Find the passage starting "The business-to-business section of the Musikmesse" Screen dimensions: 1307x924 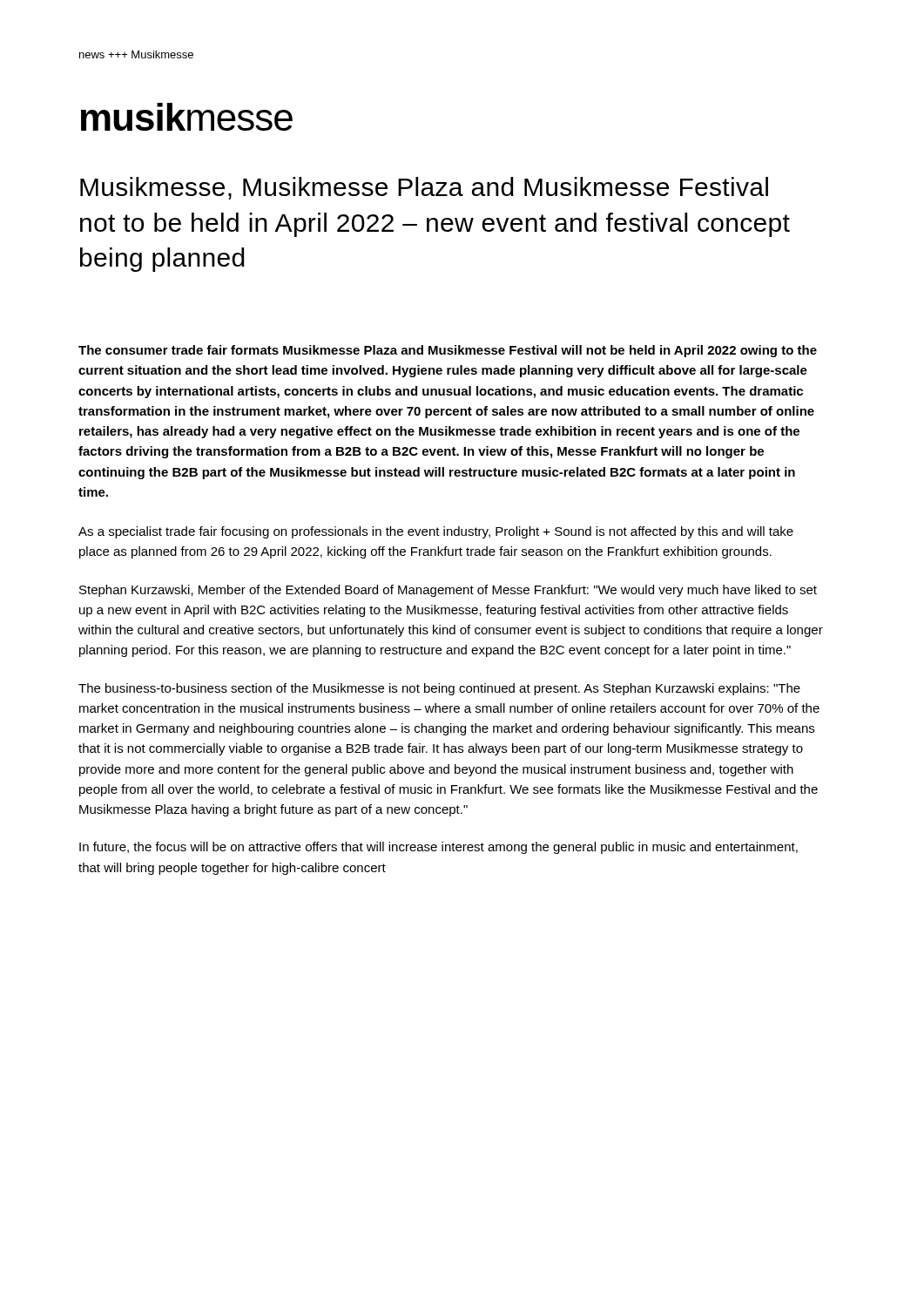(449, 748)
